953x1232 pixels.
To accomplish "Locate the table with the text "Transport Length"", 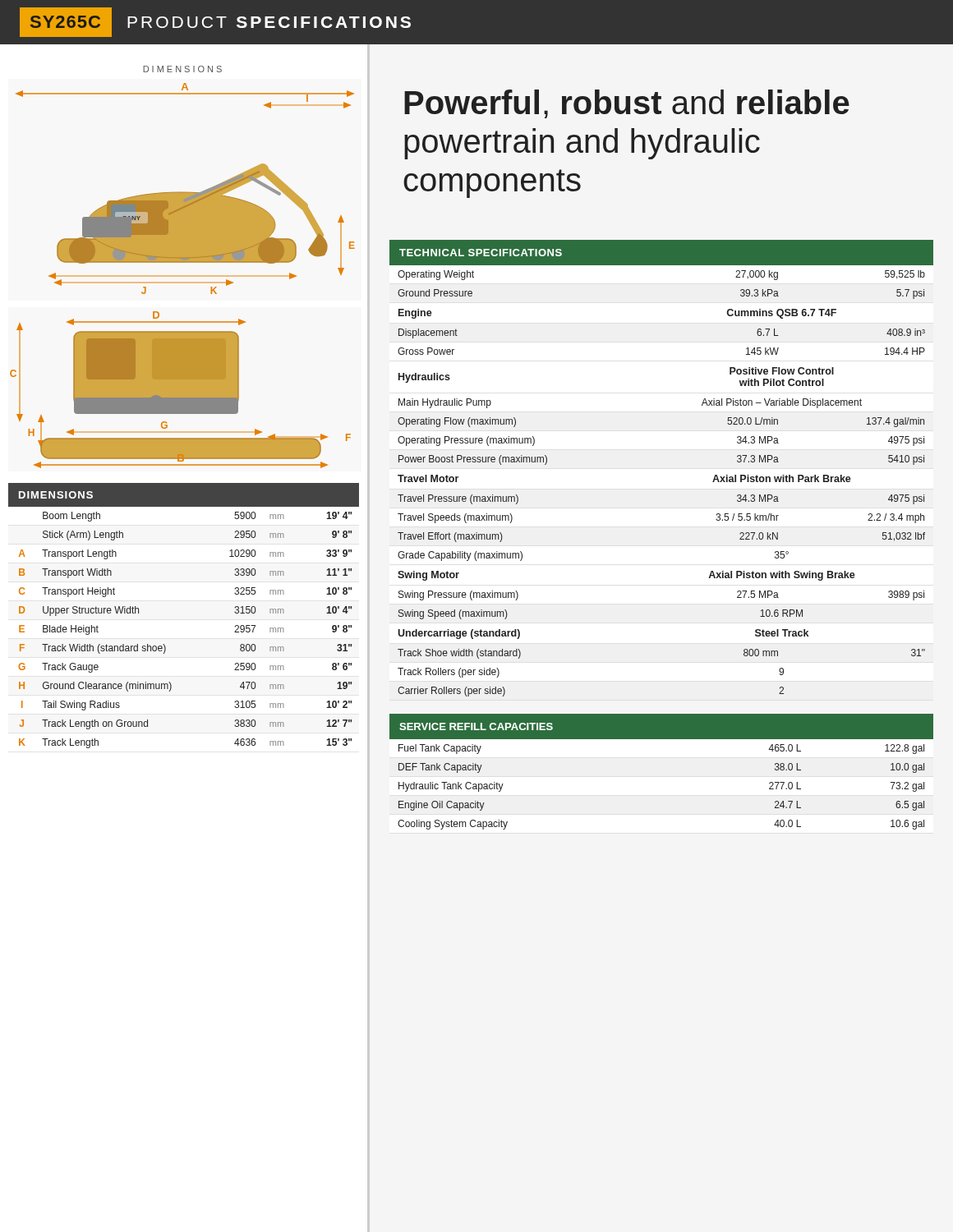I will (184, 618).
